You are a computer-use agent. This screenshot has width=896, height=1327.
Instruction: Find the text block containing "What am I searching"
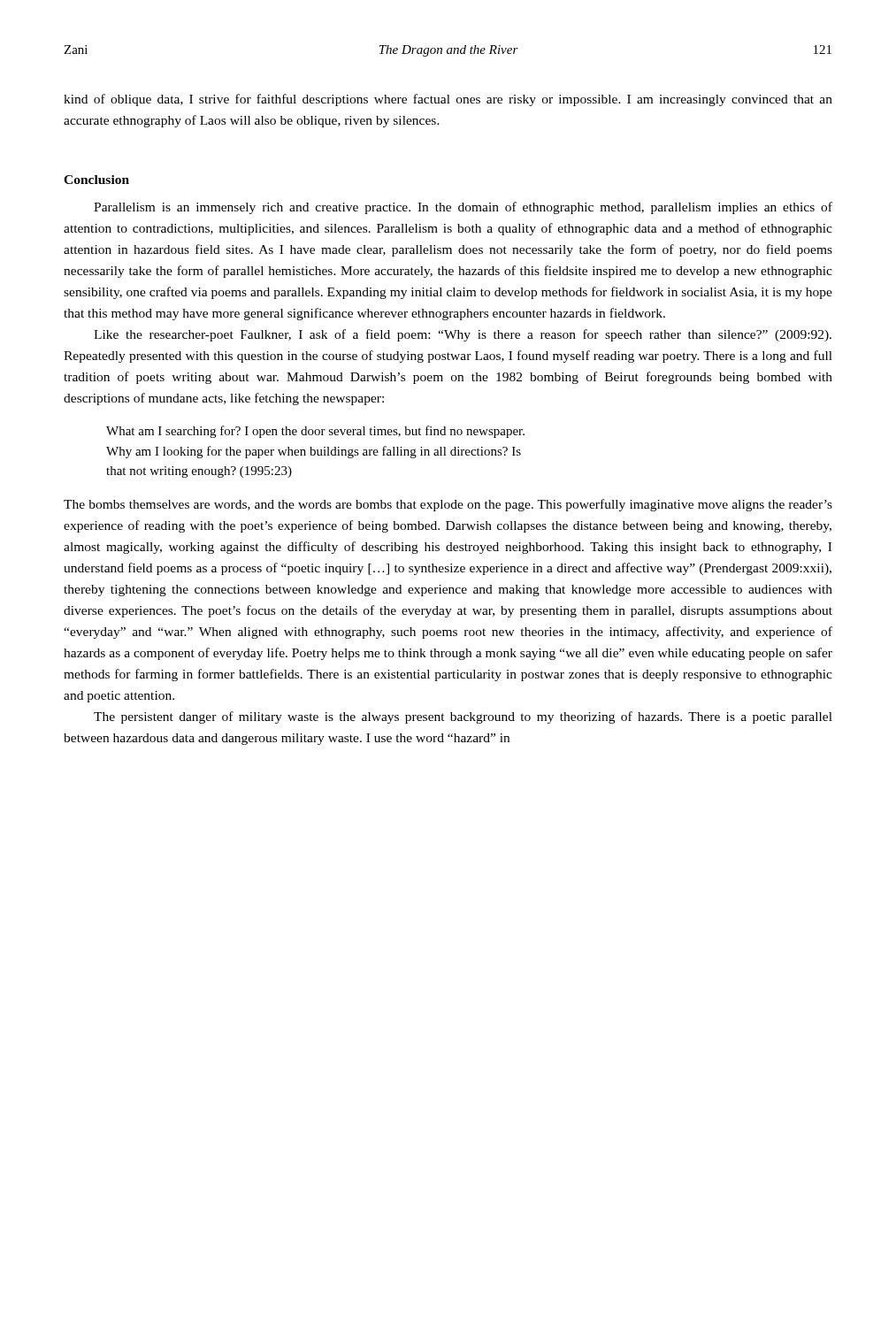tap(316, 451)
